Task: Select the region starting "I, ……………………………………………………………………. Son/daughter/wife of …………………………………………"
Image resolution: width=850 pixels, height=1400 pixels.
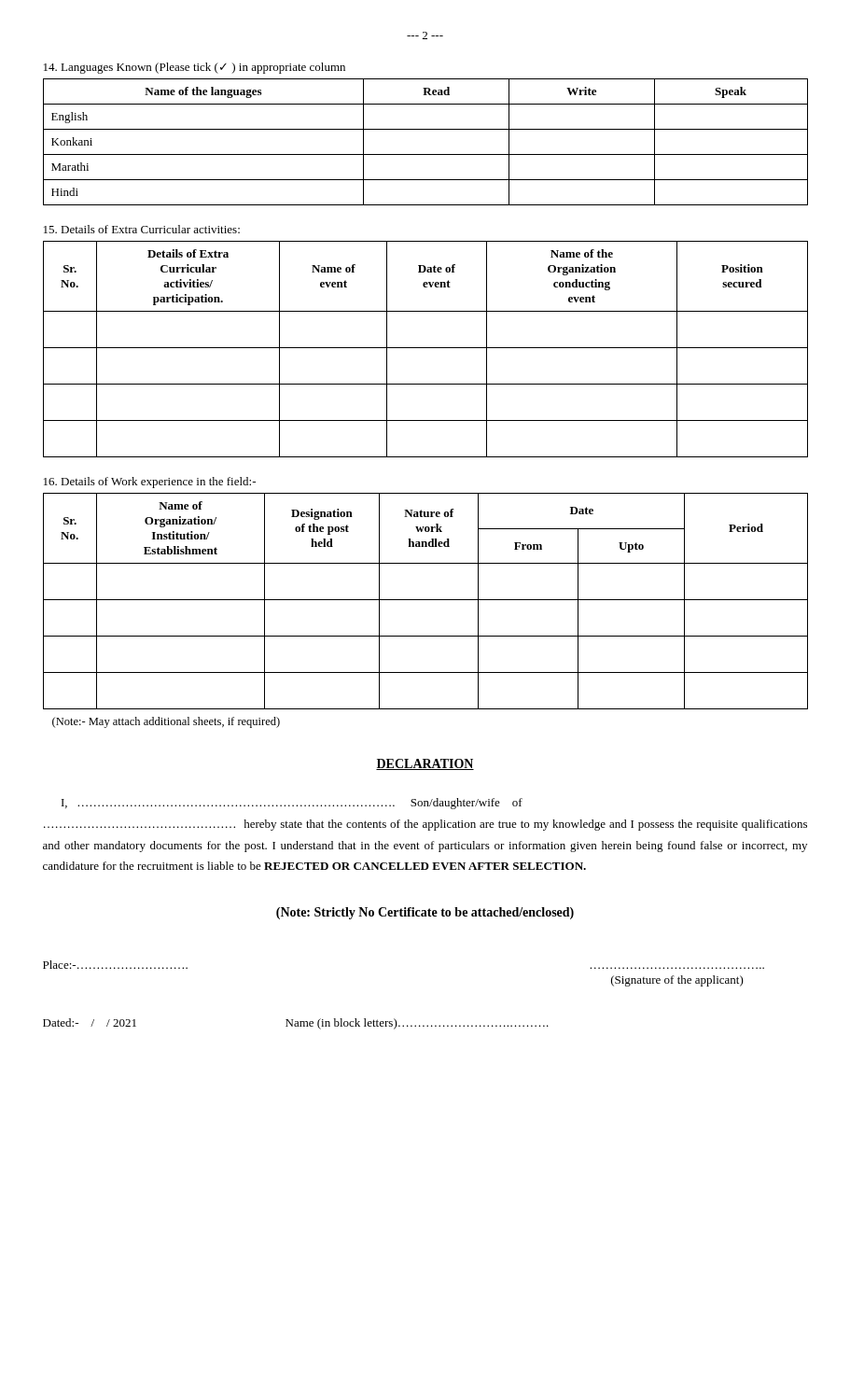Action: point(425,834)
